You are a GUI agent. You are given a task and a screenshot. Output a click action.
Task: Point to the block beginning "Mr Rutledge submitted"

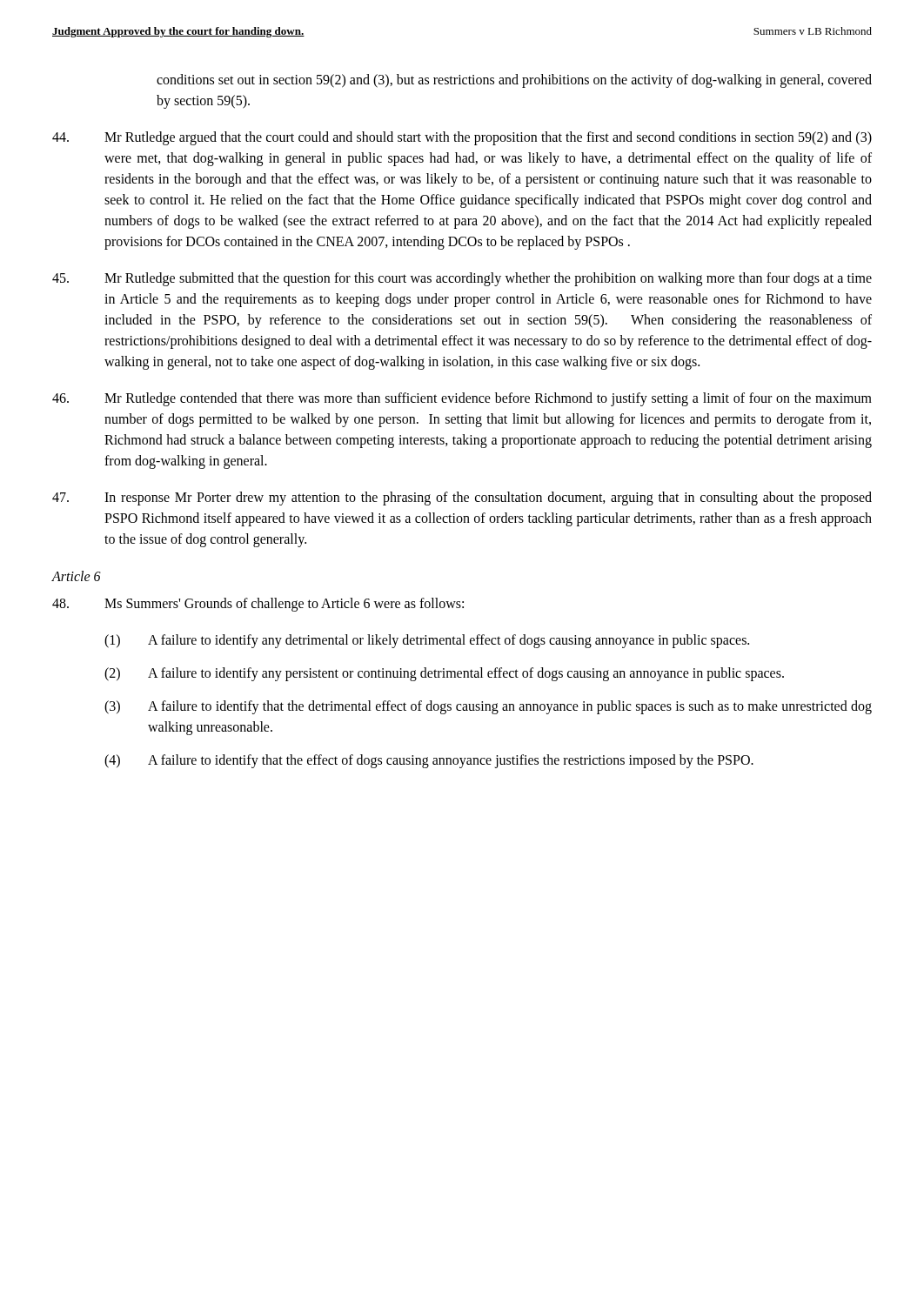tap(462, 320)
